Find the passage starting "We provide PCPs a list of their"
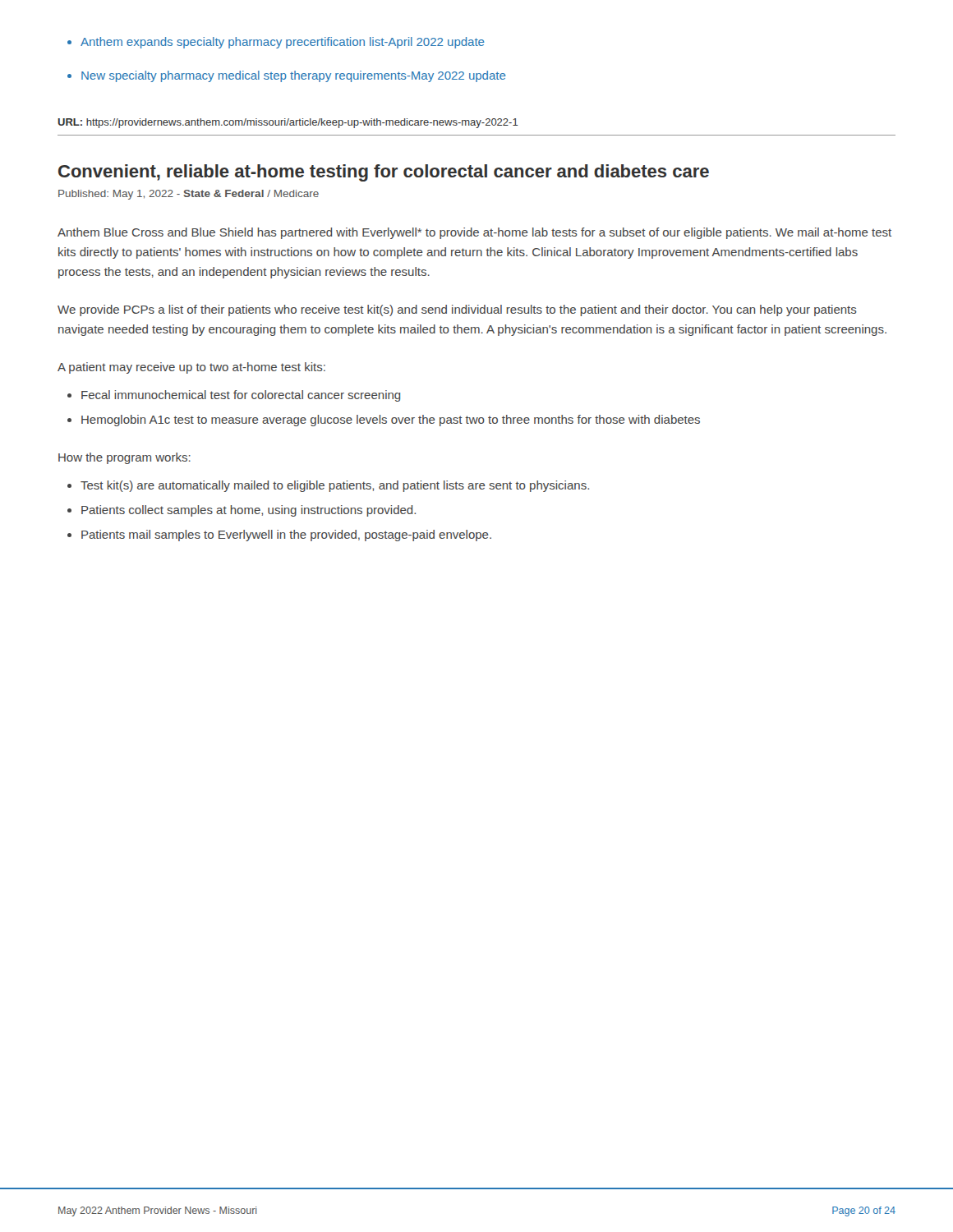Image resolution: width=953 pixels, height=1232 pixels. (x=472, y=319)
